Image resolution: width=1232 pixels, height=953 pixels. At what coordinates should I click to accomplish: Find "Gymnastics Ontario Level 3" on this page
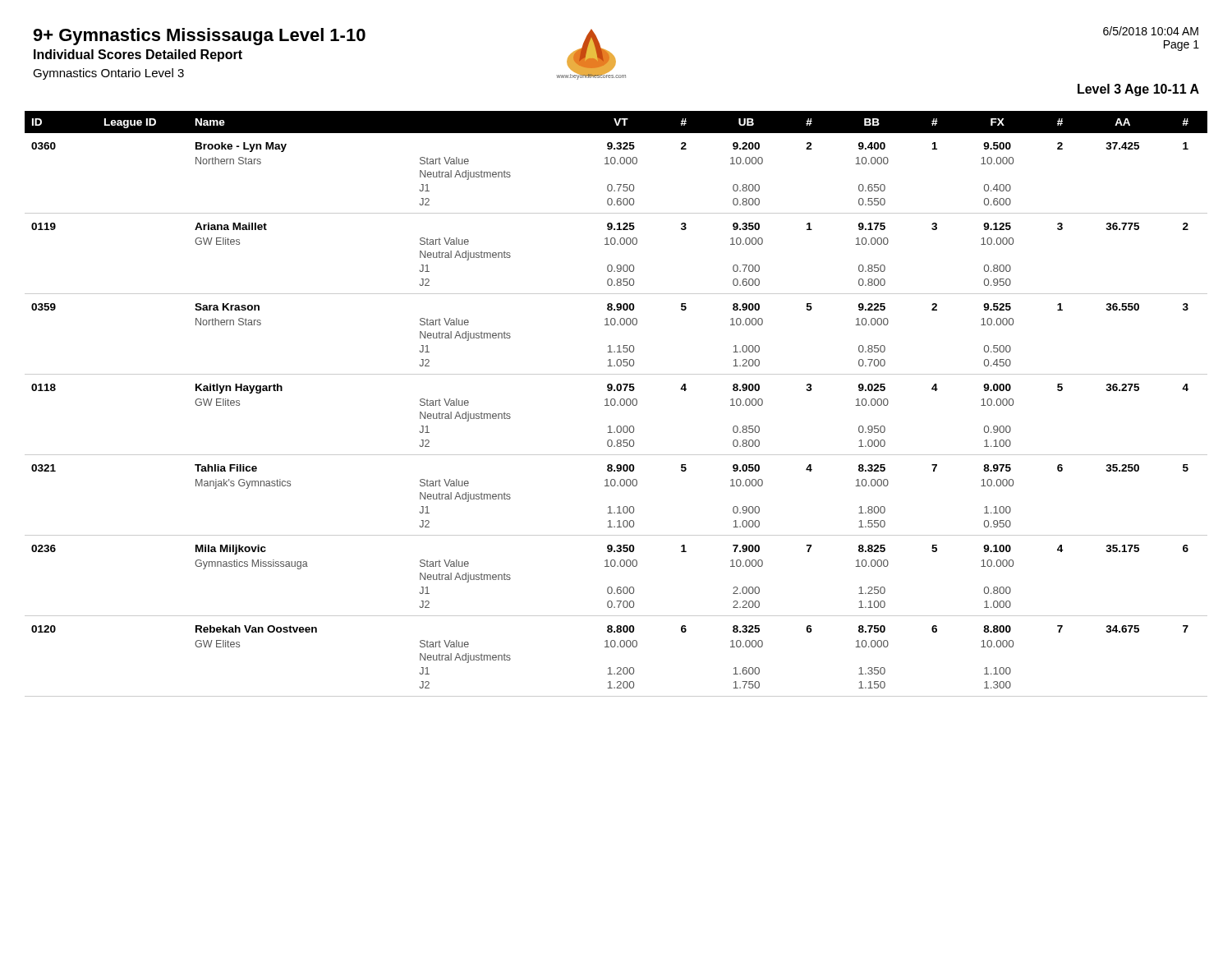point(109,73)
